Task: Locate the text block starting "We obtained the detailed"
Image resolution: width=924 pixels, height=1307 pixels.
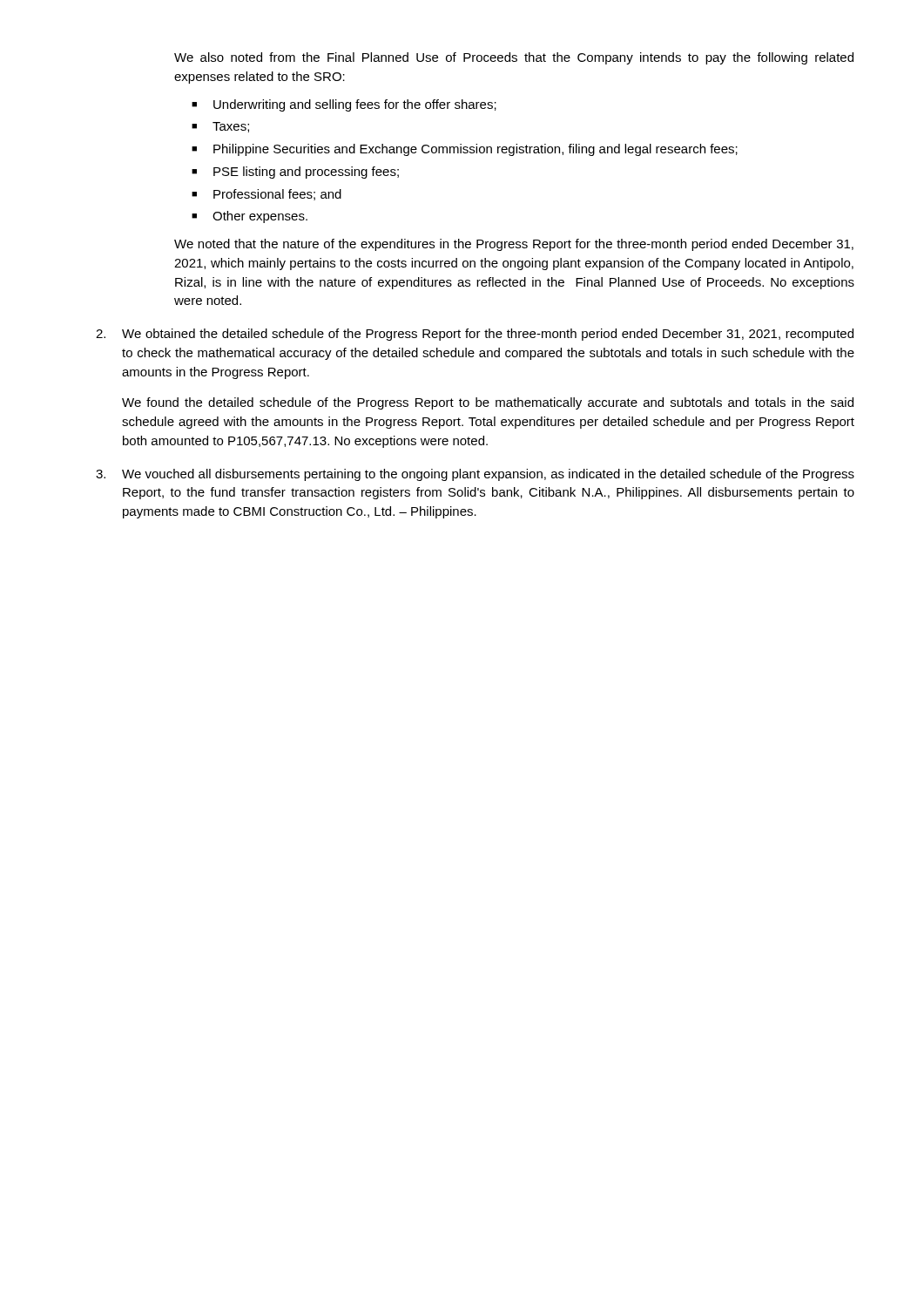Action: point(475,387)
